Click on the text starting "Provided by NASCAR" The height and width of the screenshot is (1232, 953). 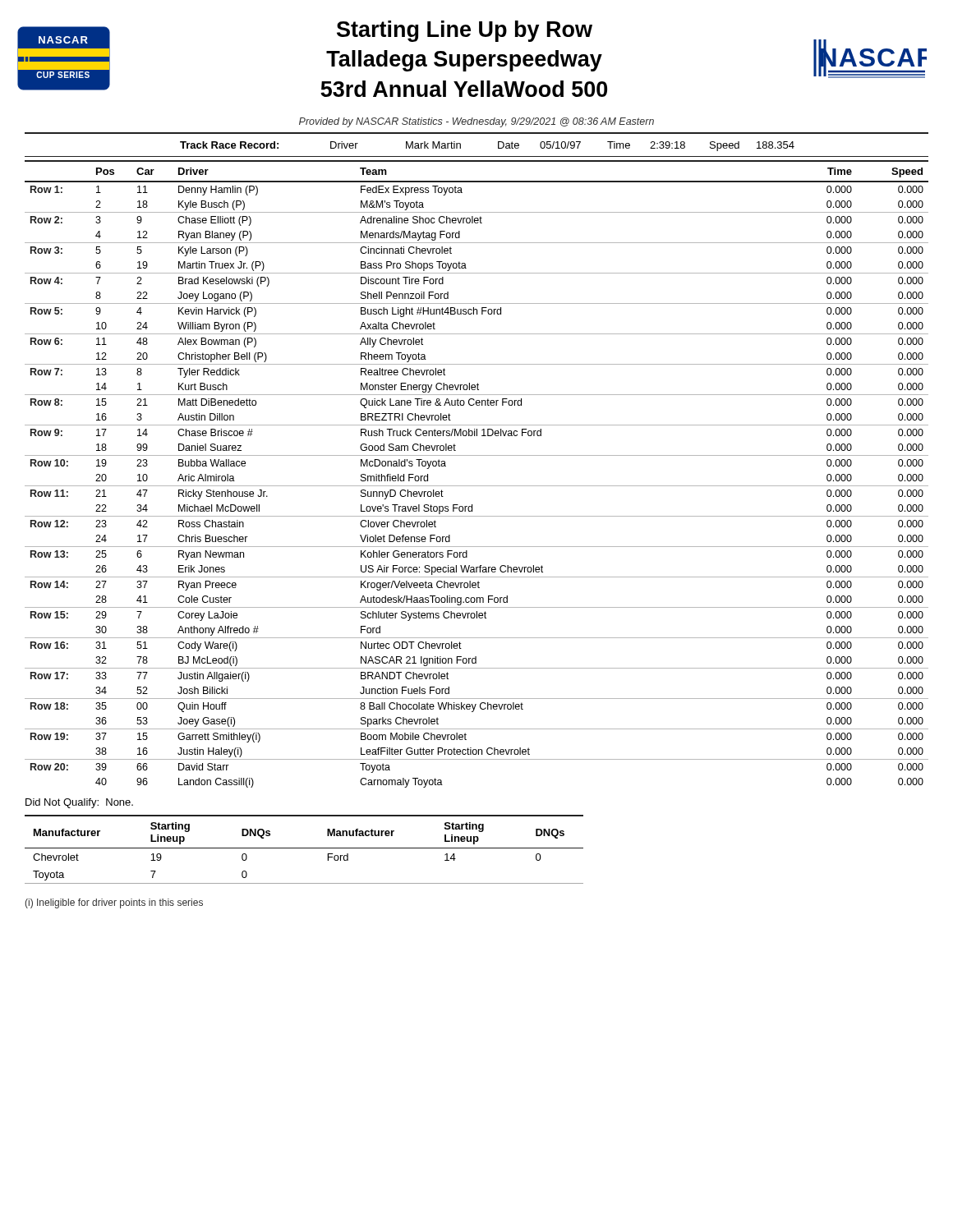476,122
